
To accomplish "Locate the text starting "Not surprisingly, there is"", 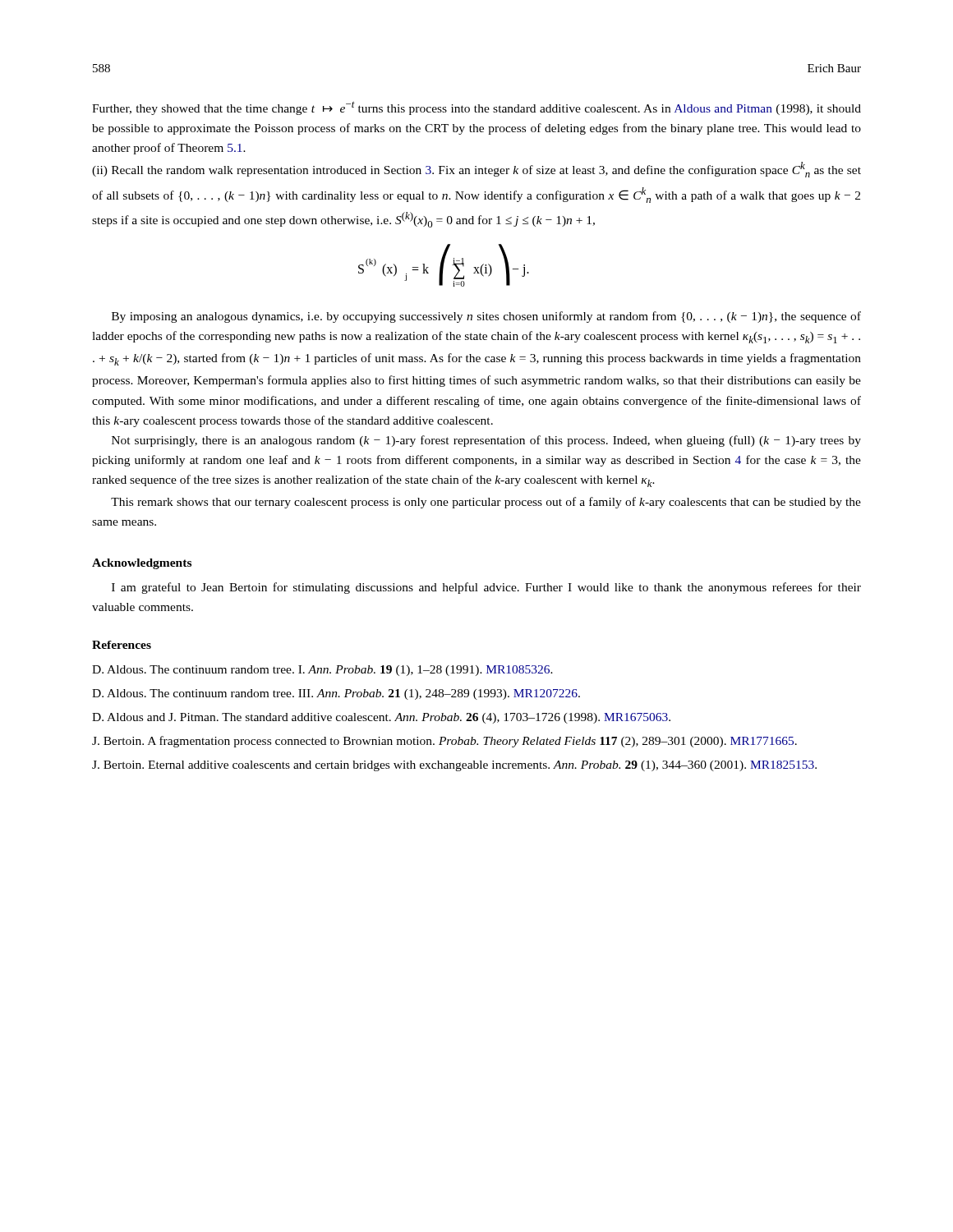I will click(476, 461).
